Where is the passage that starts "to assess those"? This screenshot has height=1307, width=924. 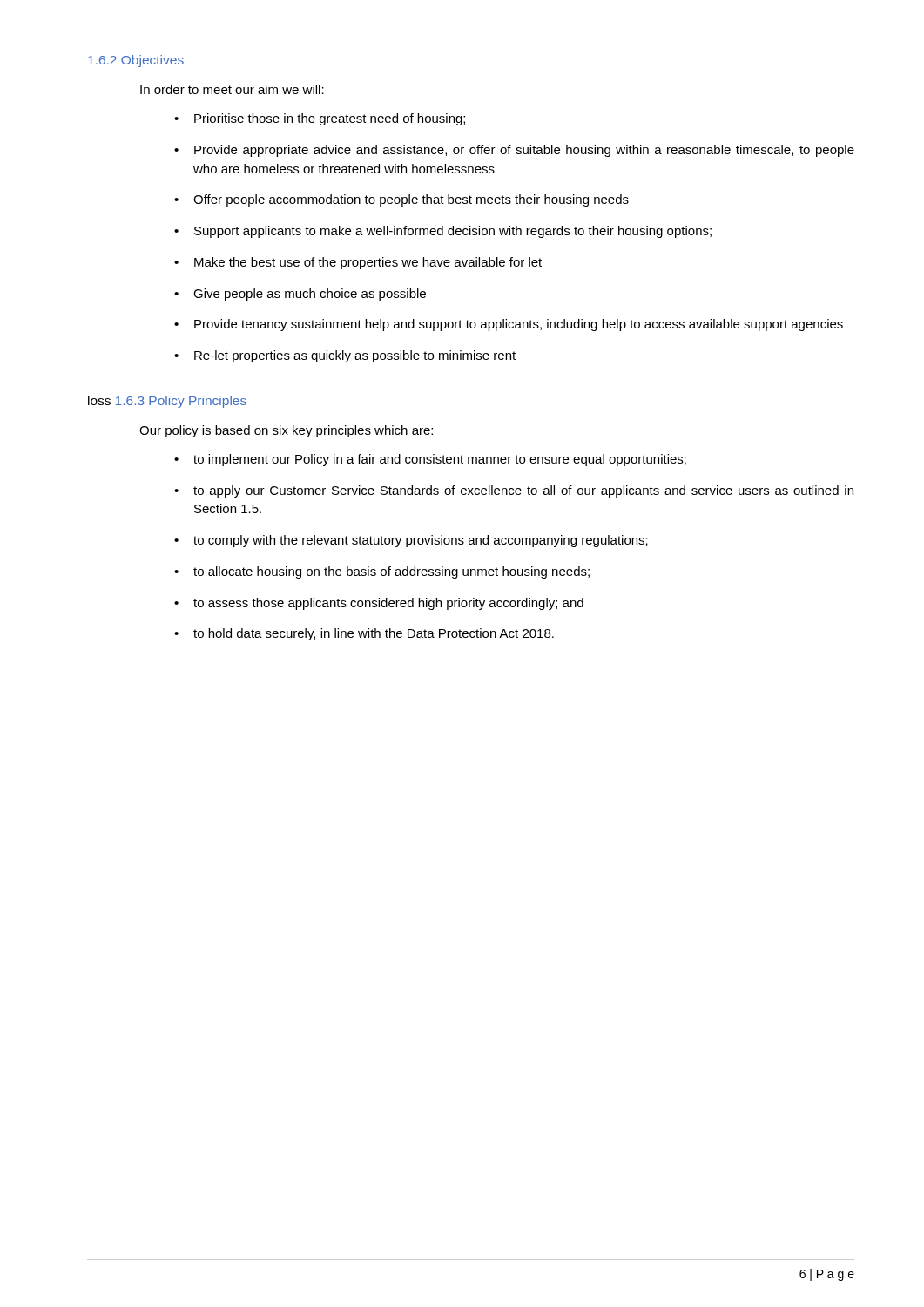pos(389,602)
